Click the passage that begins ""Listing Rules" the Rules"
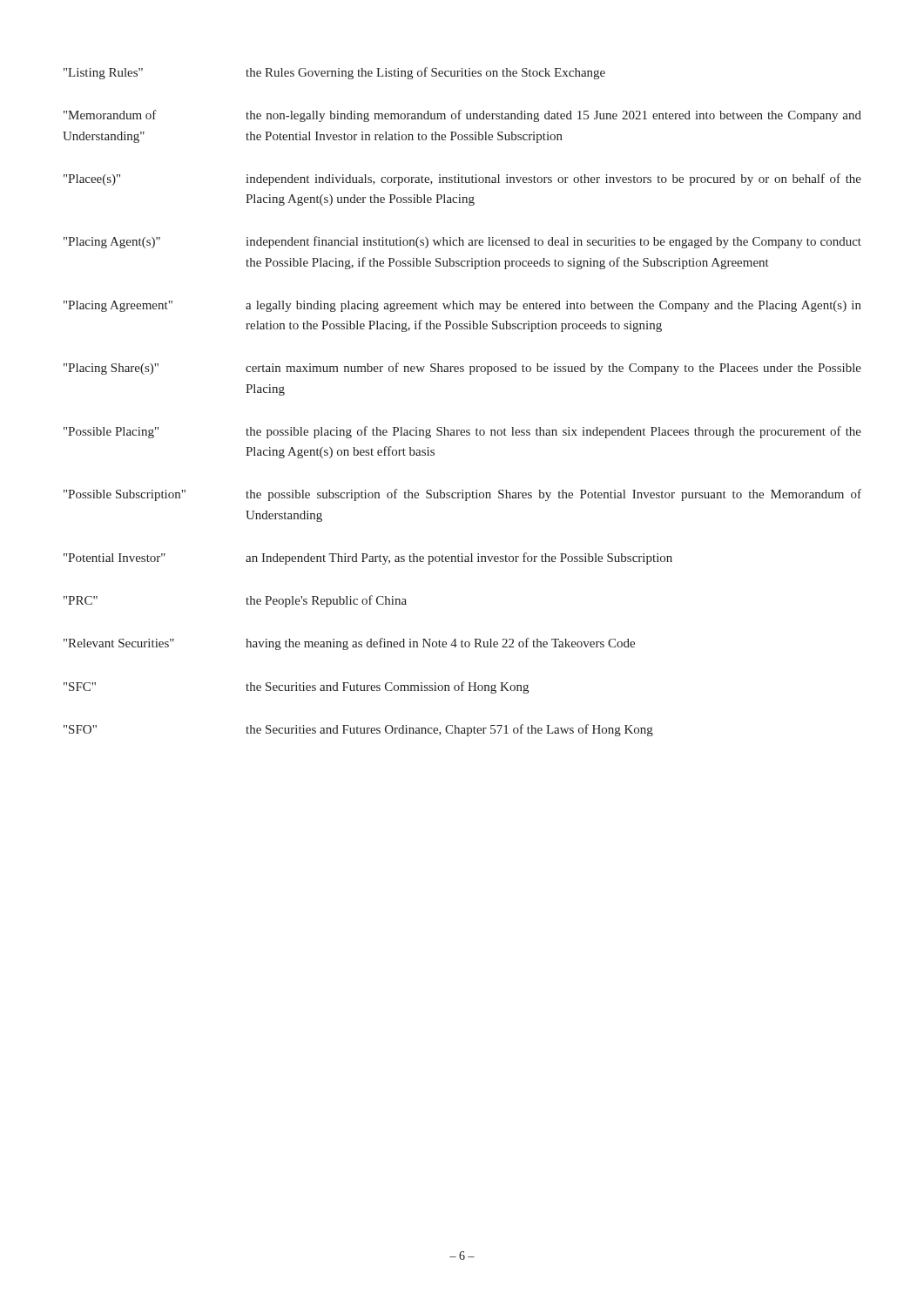This screenshot has height=1307, width=924. (x=462, y=73)
